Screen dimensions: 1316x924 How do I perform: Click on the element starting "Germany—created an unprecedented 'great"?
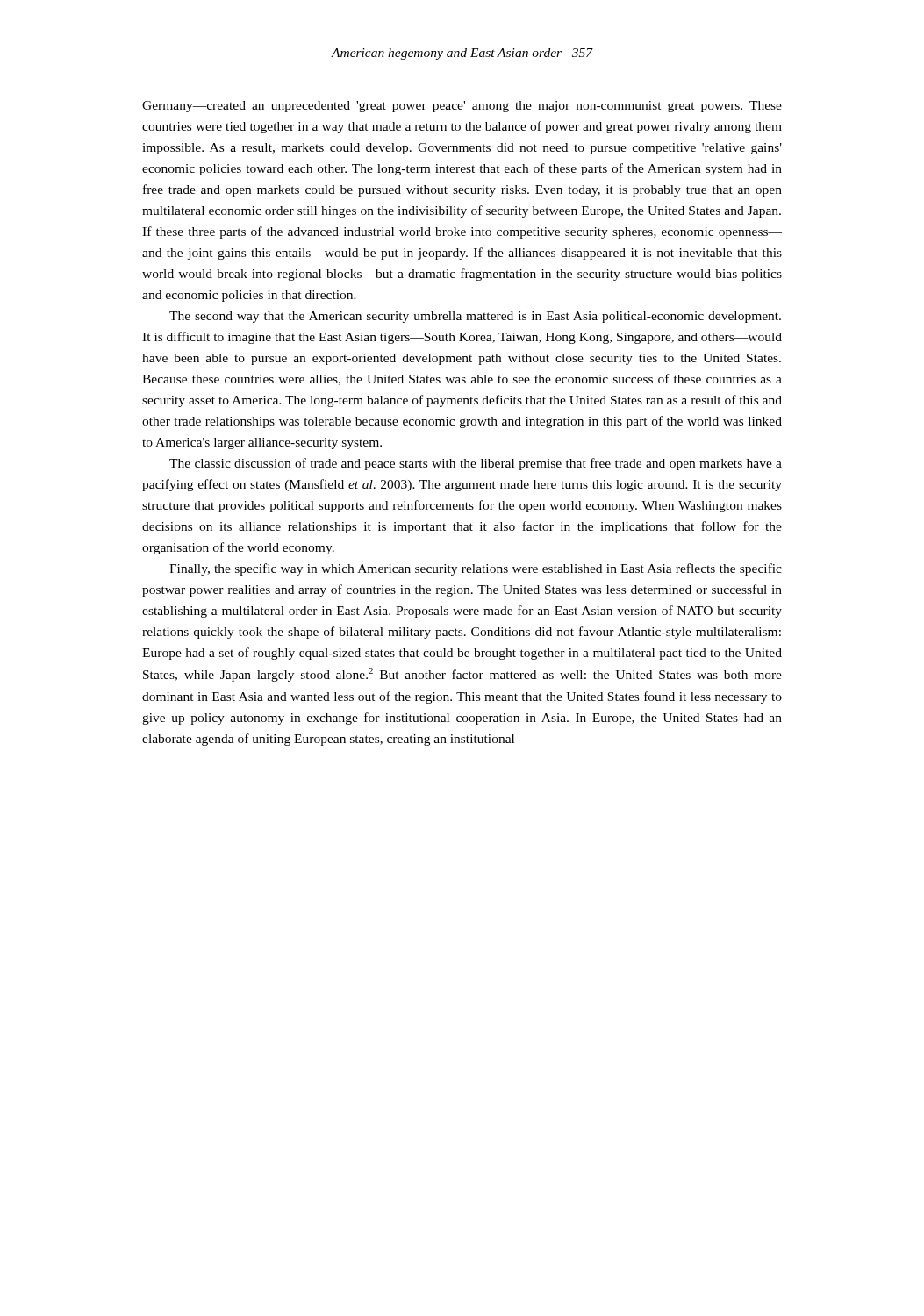click(x=462, y=200)
